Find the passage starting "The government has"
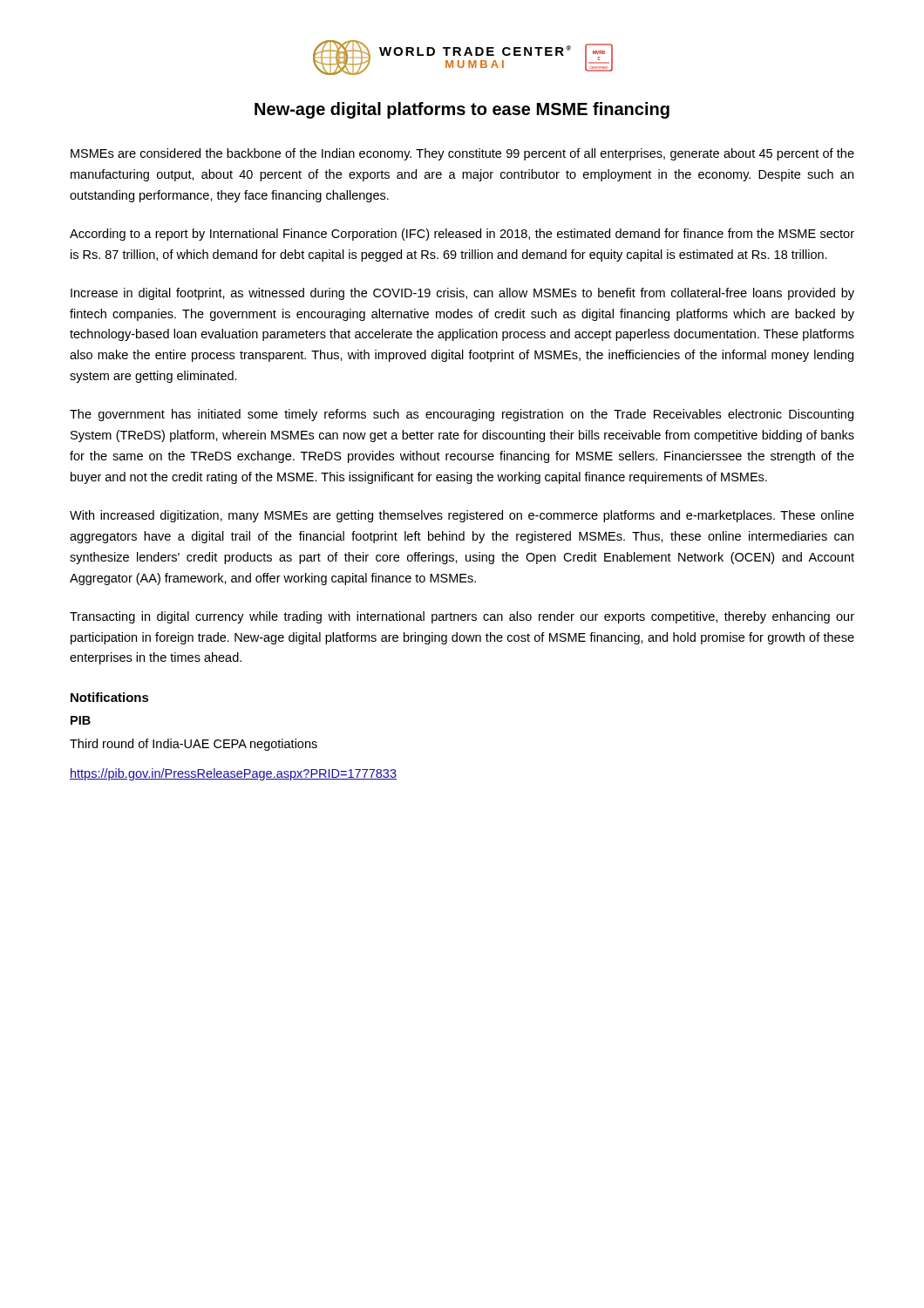924x1308 pixels. [462, 446]
